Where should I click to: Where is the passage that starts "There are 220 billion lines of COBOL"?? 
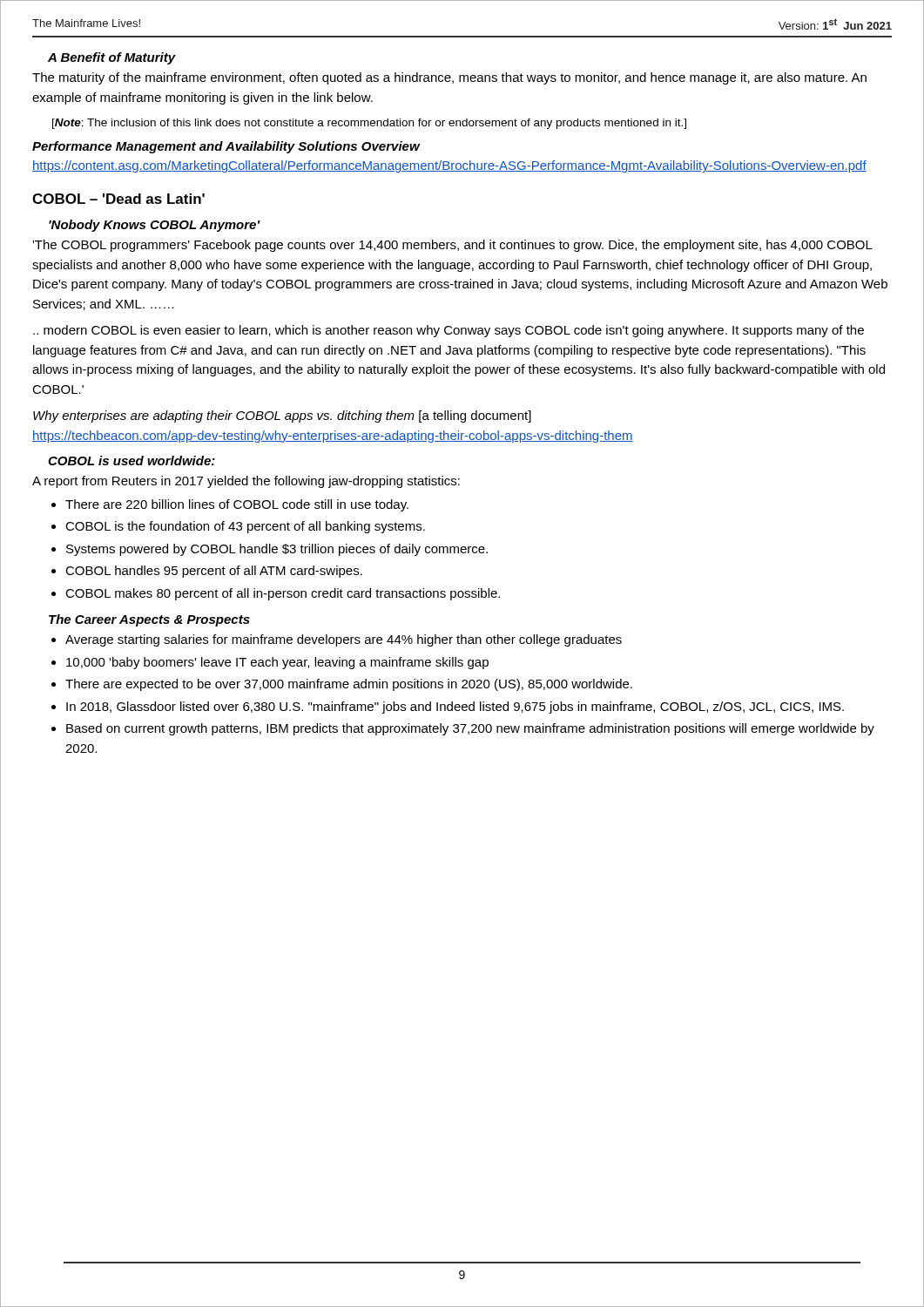tap(237, 504)
